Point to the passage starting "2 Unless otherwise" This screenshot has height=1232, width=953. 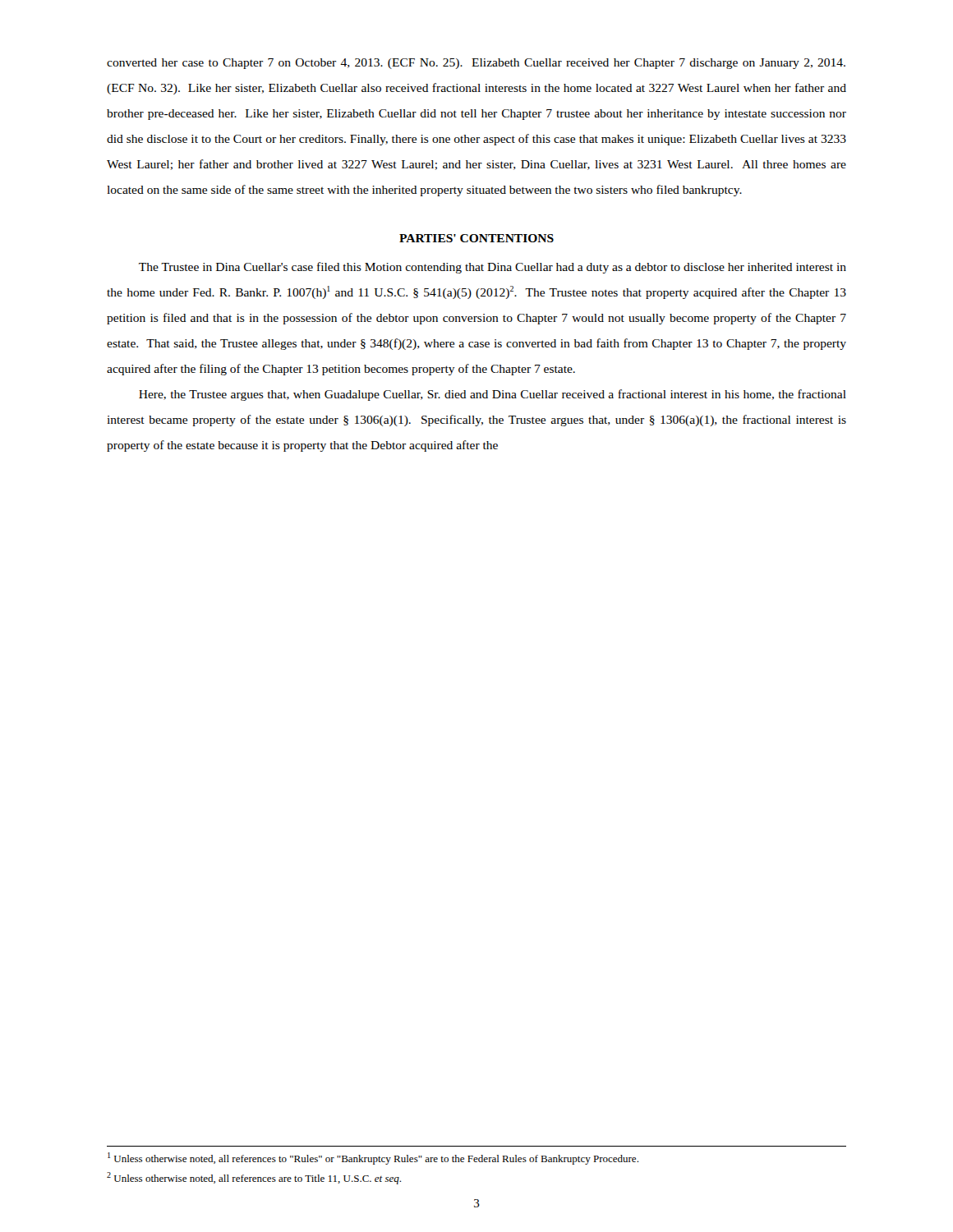254,1178
